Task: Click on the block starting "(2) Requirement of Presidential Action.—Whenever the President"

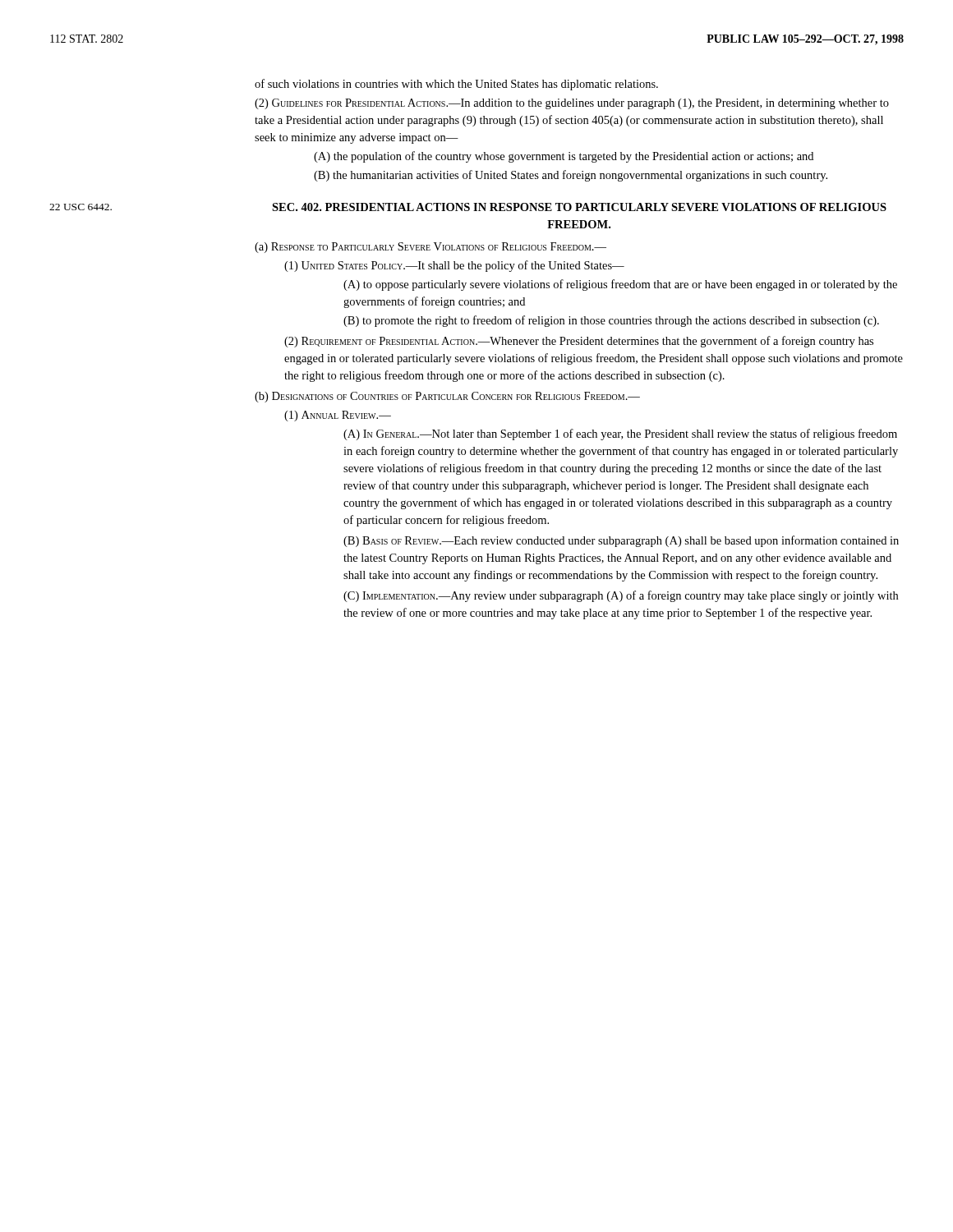Action: tap(594, 358)
